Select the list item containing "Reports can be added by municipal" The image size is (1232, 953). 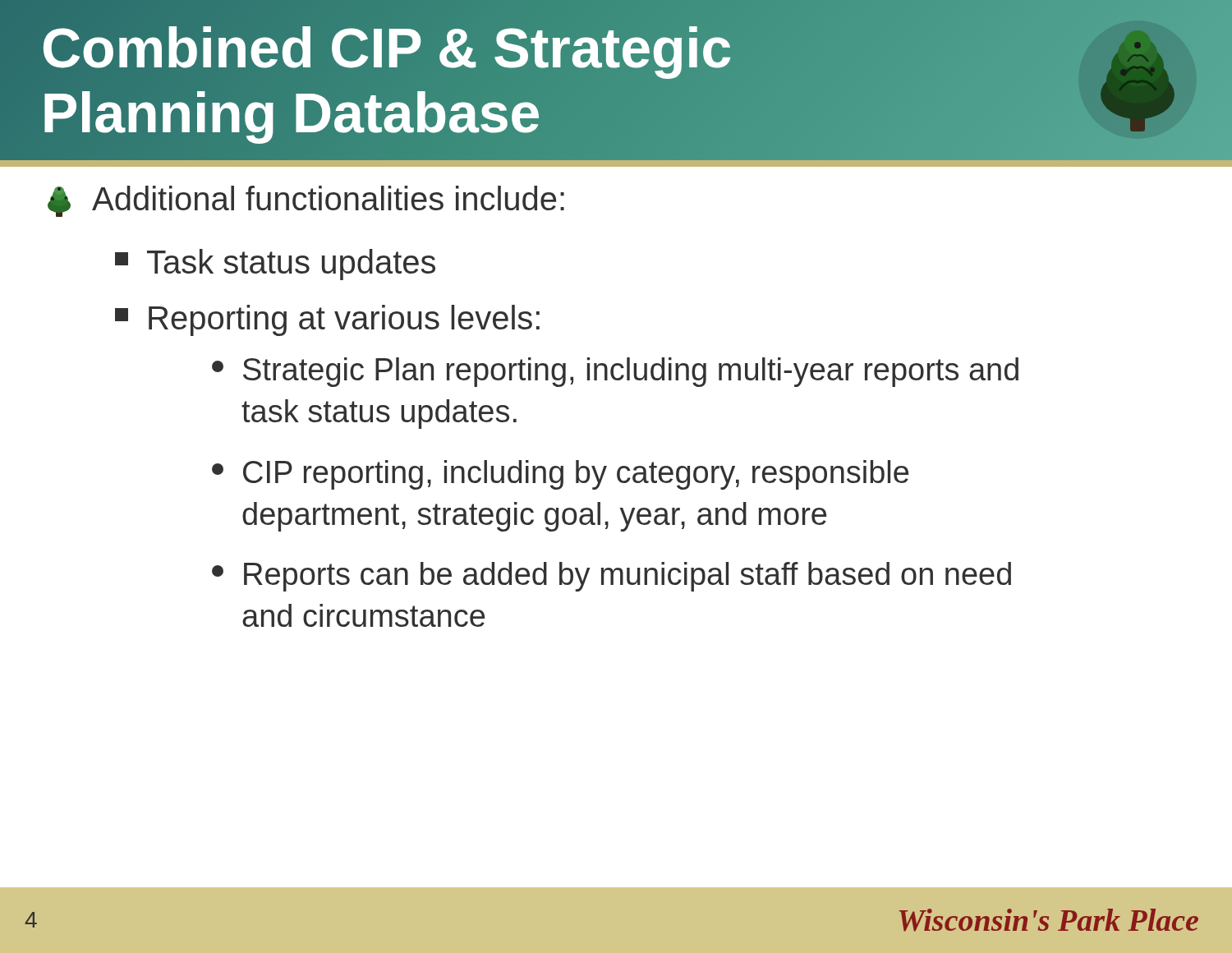[612, 596]
